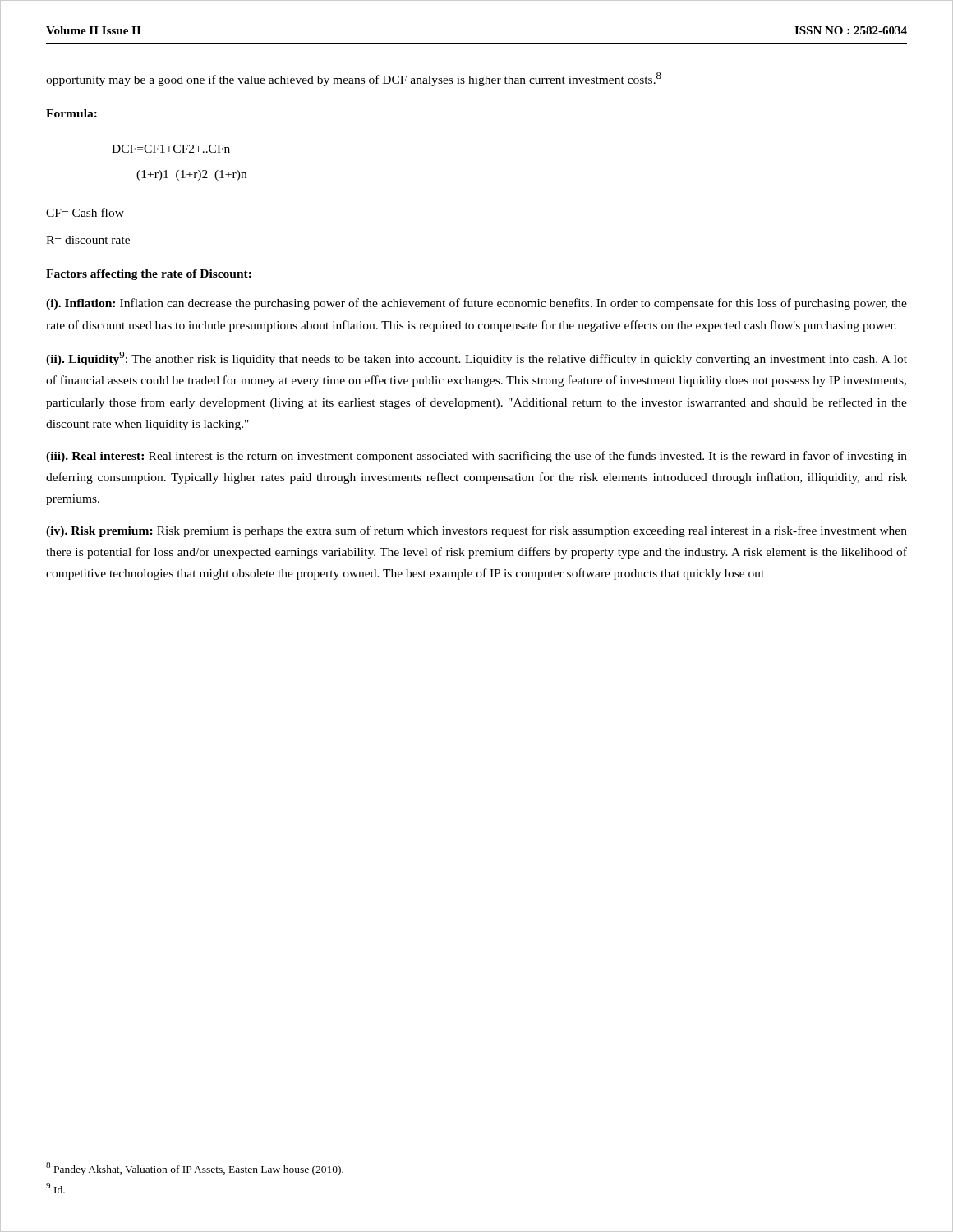Screen dimensions: 1232x953
Task: Select the element starting "DCF=CF1+CF2+..CFn (1+r)1 (1+r)2 (1+r)n"
Action: point(171,149)
